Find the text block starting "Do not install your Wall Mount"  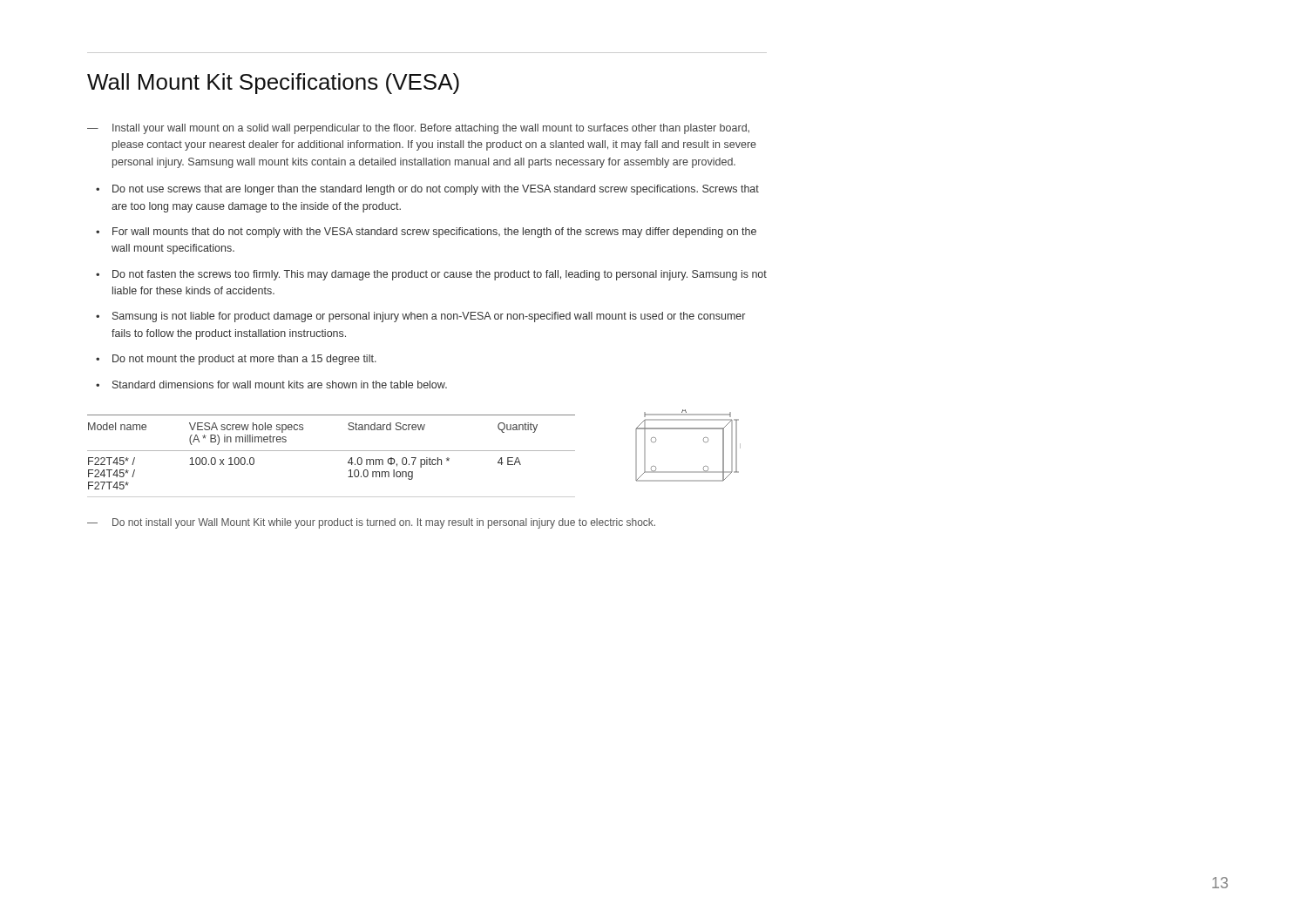[x=384, y=522]
